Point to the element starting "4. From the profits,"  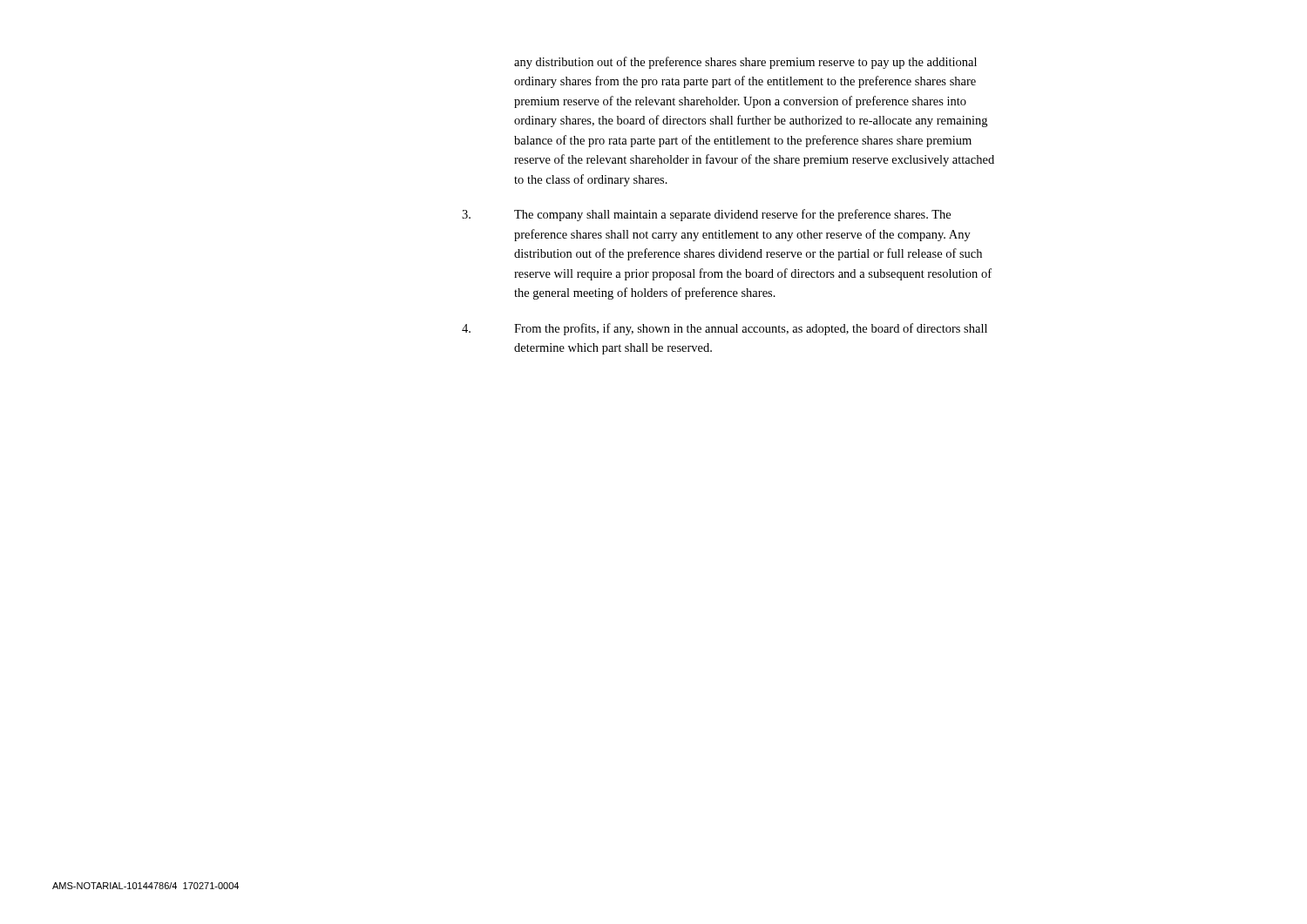732,338
